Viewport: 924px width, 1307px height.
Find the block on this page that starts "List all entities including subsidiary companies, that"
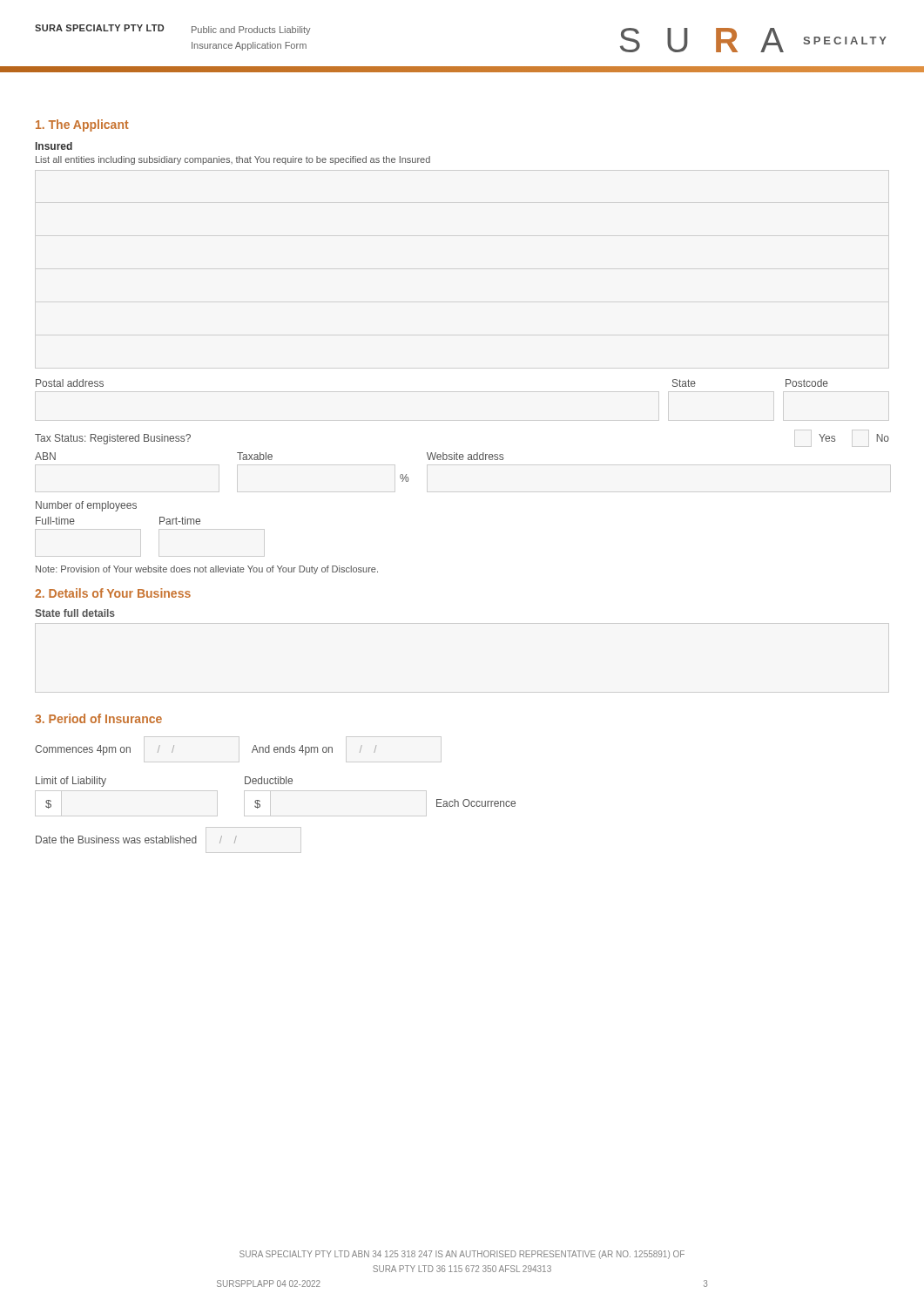click(233, 159)
